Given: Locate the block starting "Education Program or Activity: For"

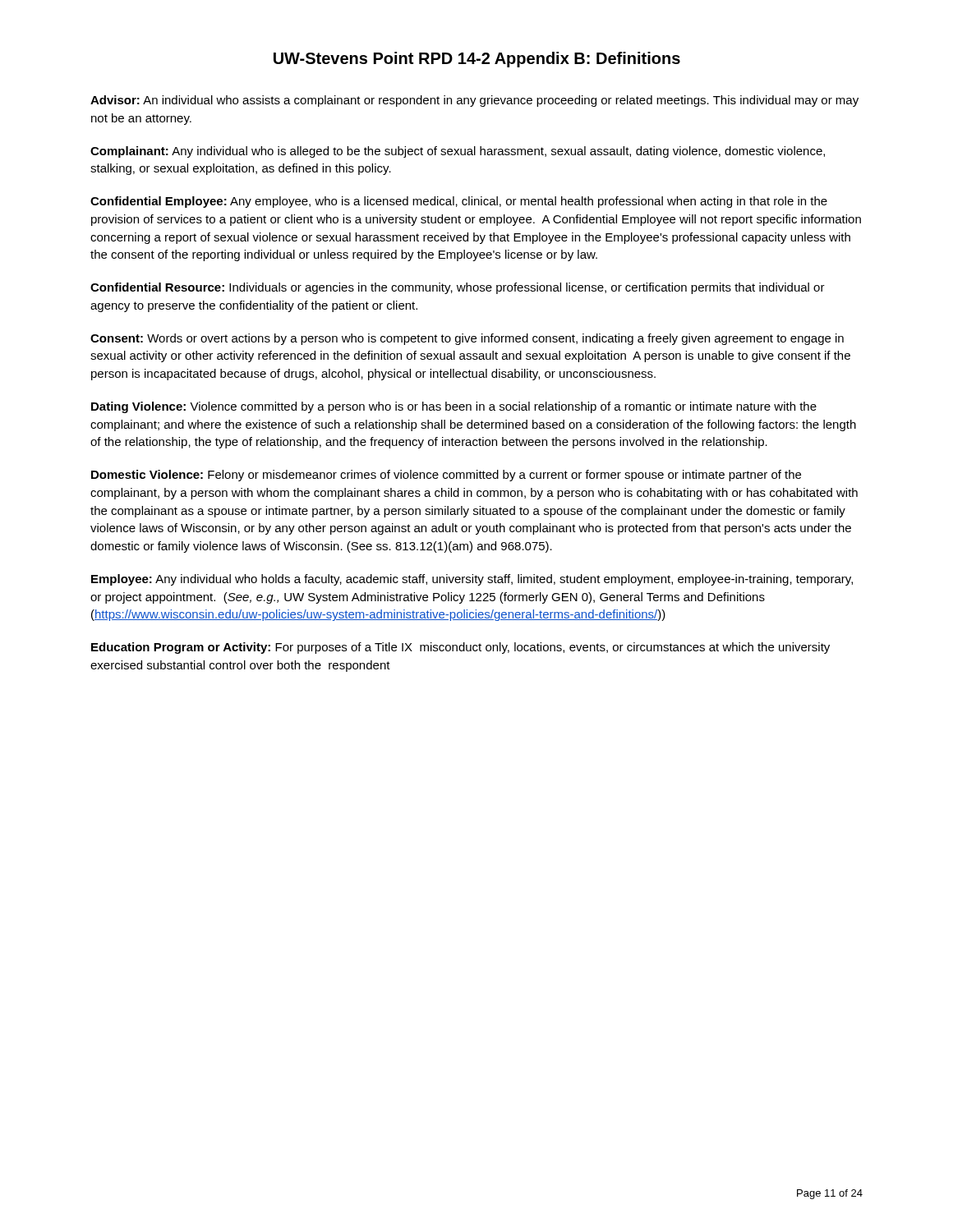Looking at the screenshot, I should 476,656.
